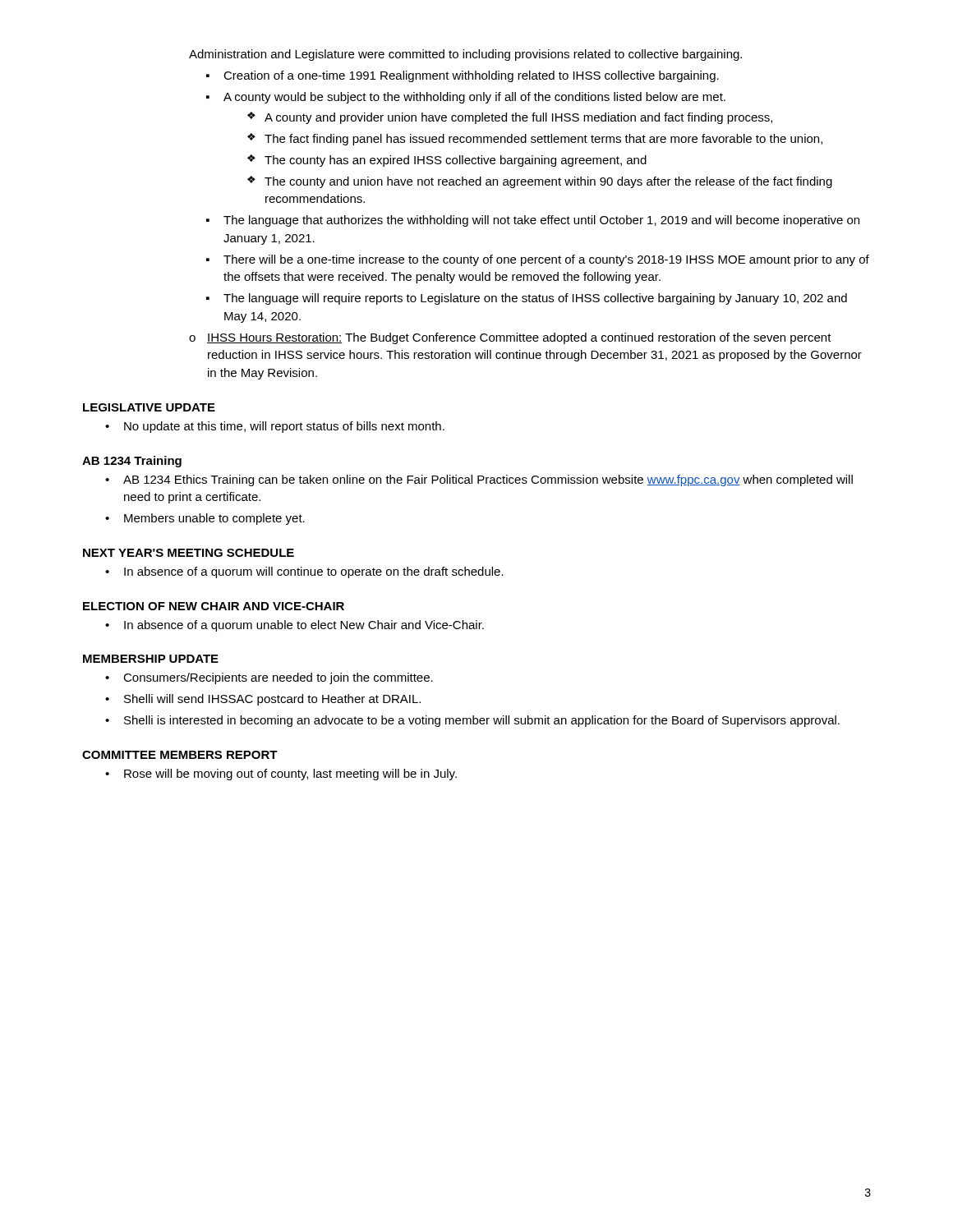Screen dimensions: 1232x953
Task: Locate the list item containing "The language that authorizes the"
Action: (x=542, y=229)
